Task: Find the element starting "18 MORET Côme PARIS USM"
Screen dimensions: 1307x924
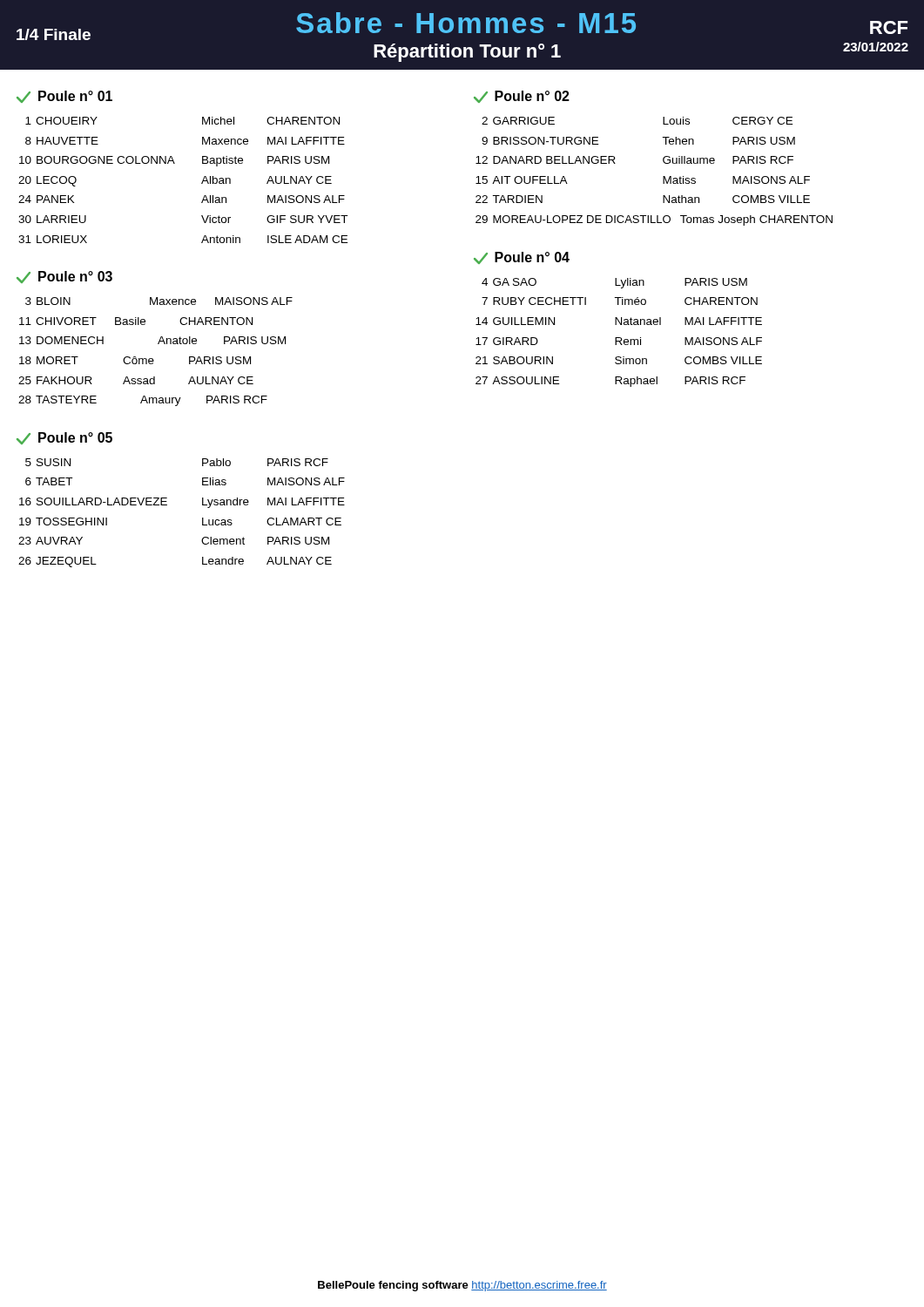Action: tap(133, 360)
